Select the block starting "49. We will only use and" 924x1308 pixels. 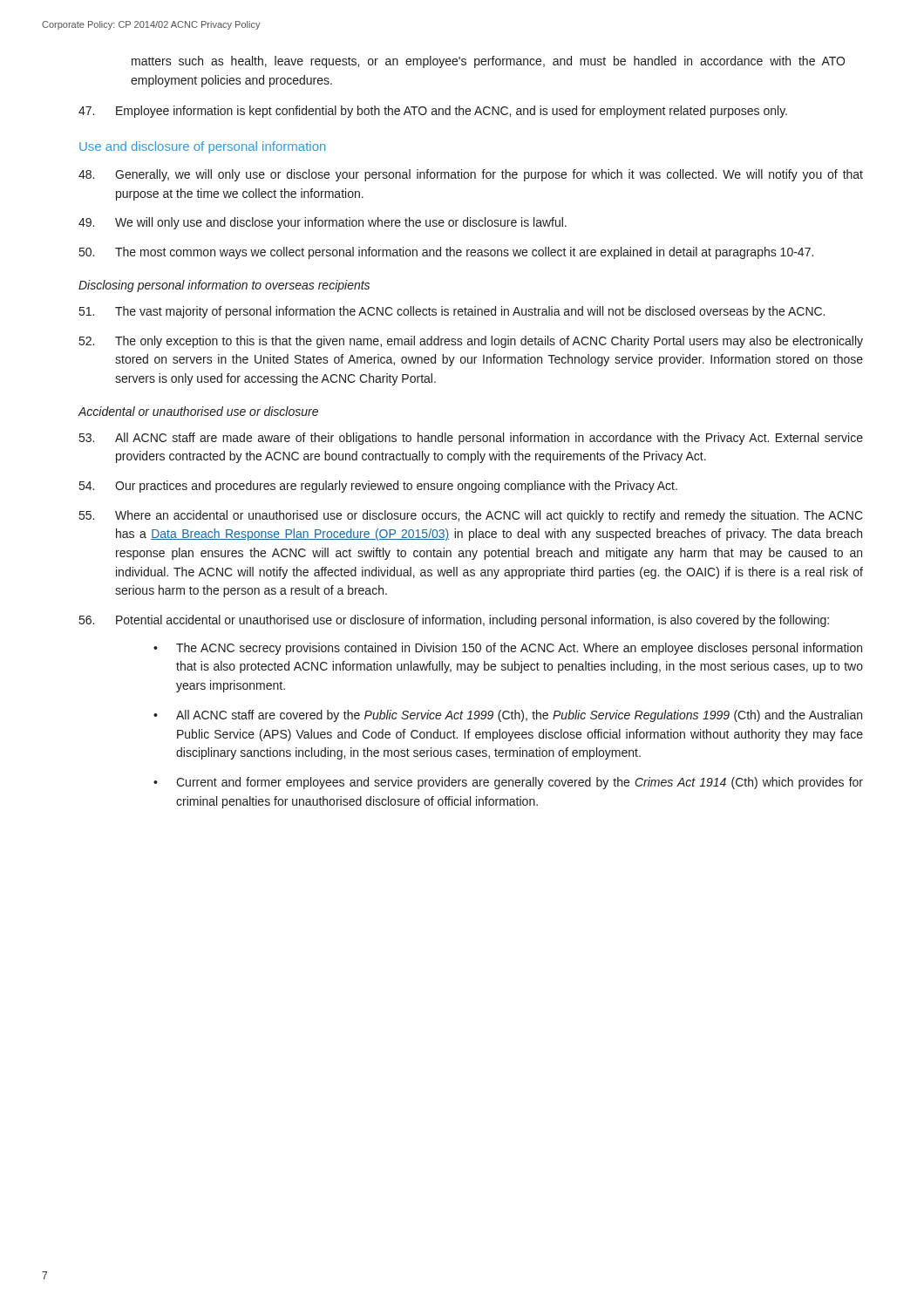pyautogui.click(x=471, y=223)
